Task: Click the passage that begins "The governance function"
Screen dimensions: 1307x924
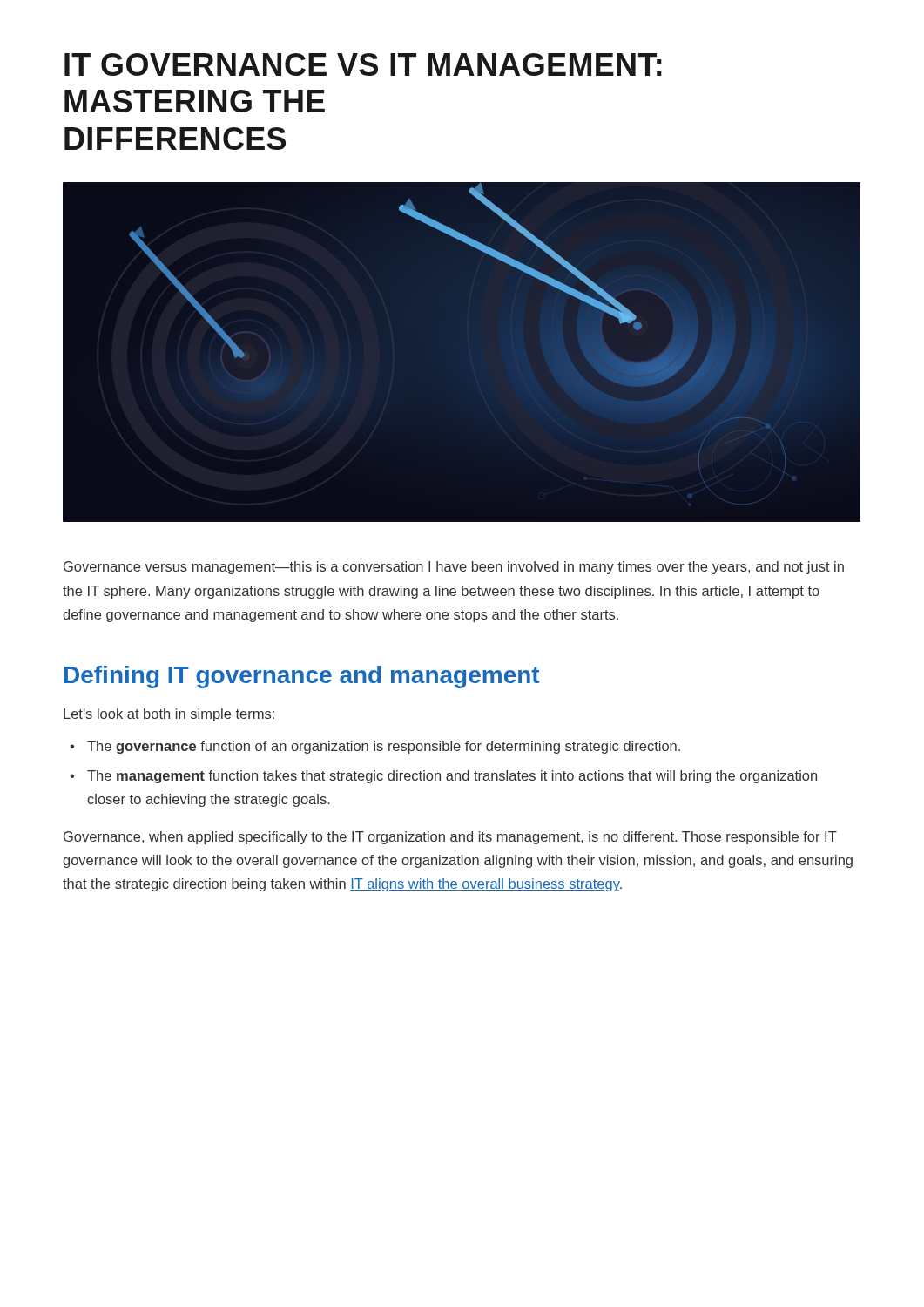Action: click(384, 746)
